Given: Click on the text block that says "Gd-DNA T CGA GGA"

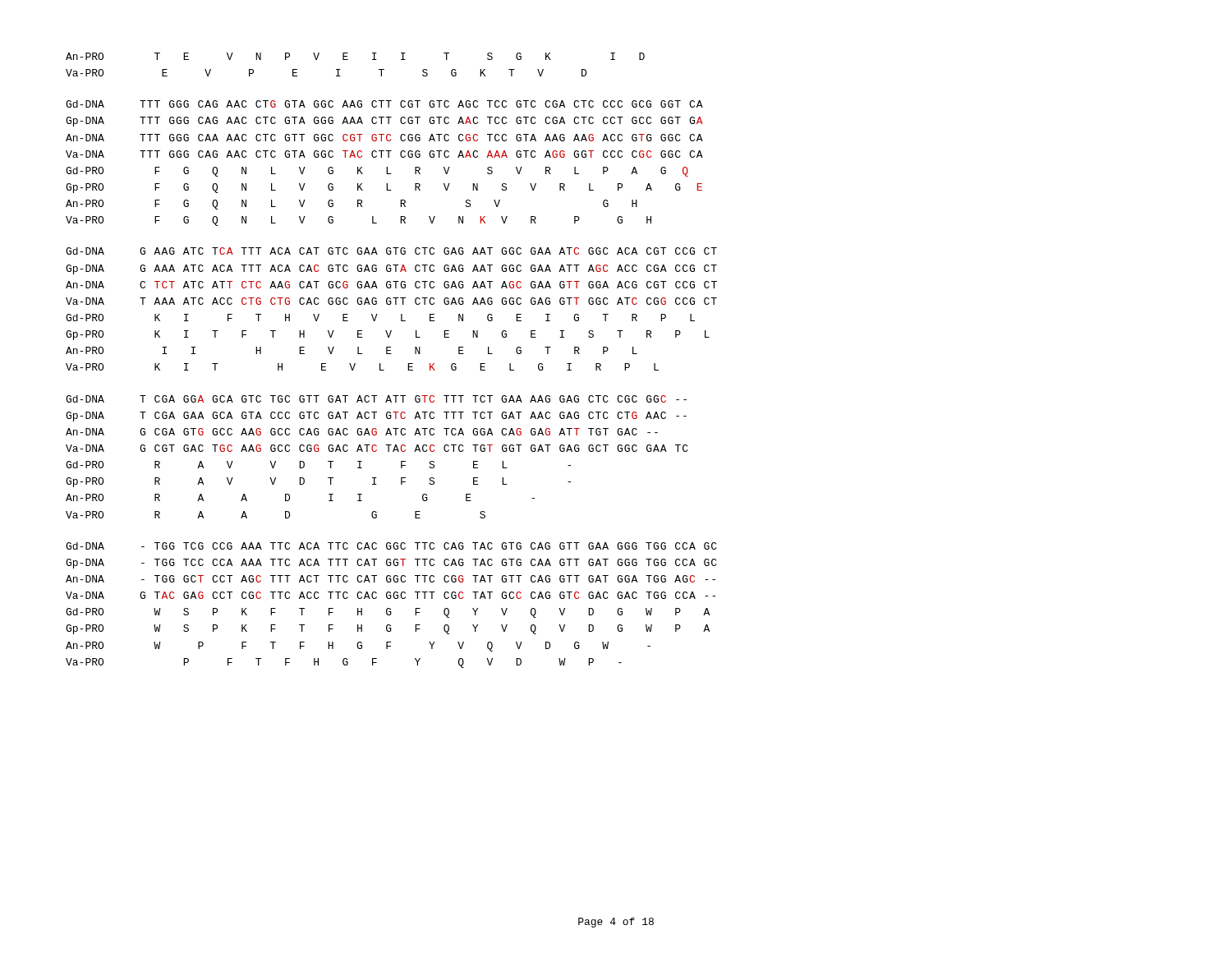Looking at the screenshot, I should pos(616,458).
